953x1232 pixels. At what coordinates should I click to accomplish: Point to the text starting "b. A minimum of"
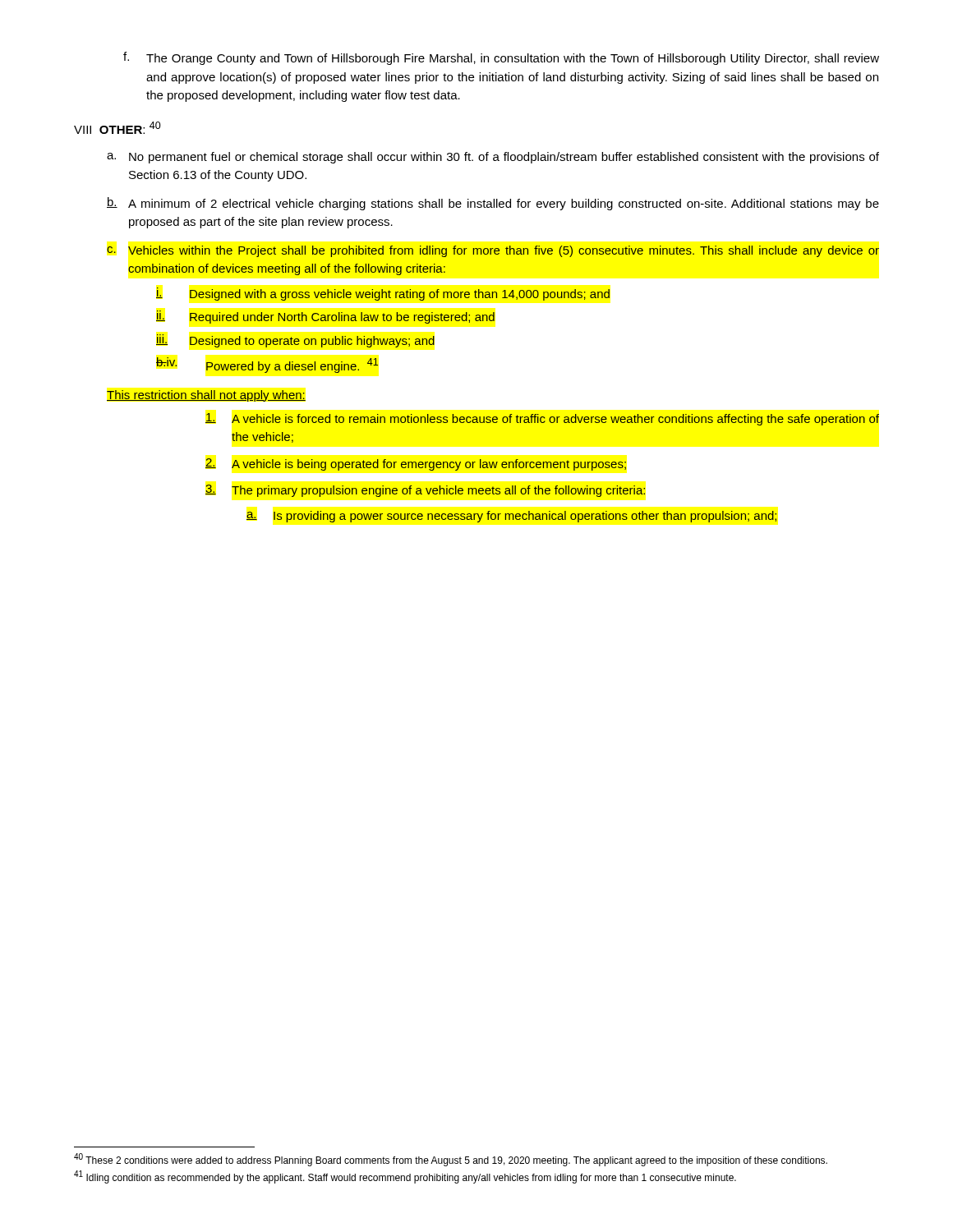pyautogui.click(x=493, y=213)
